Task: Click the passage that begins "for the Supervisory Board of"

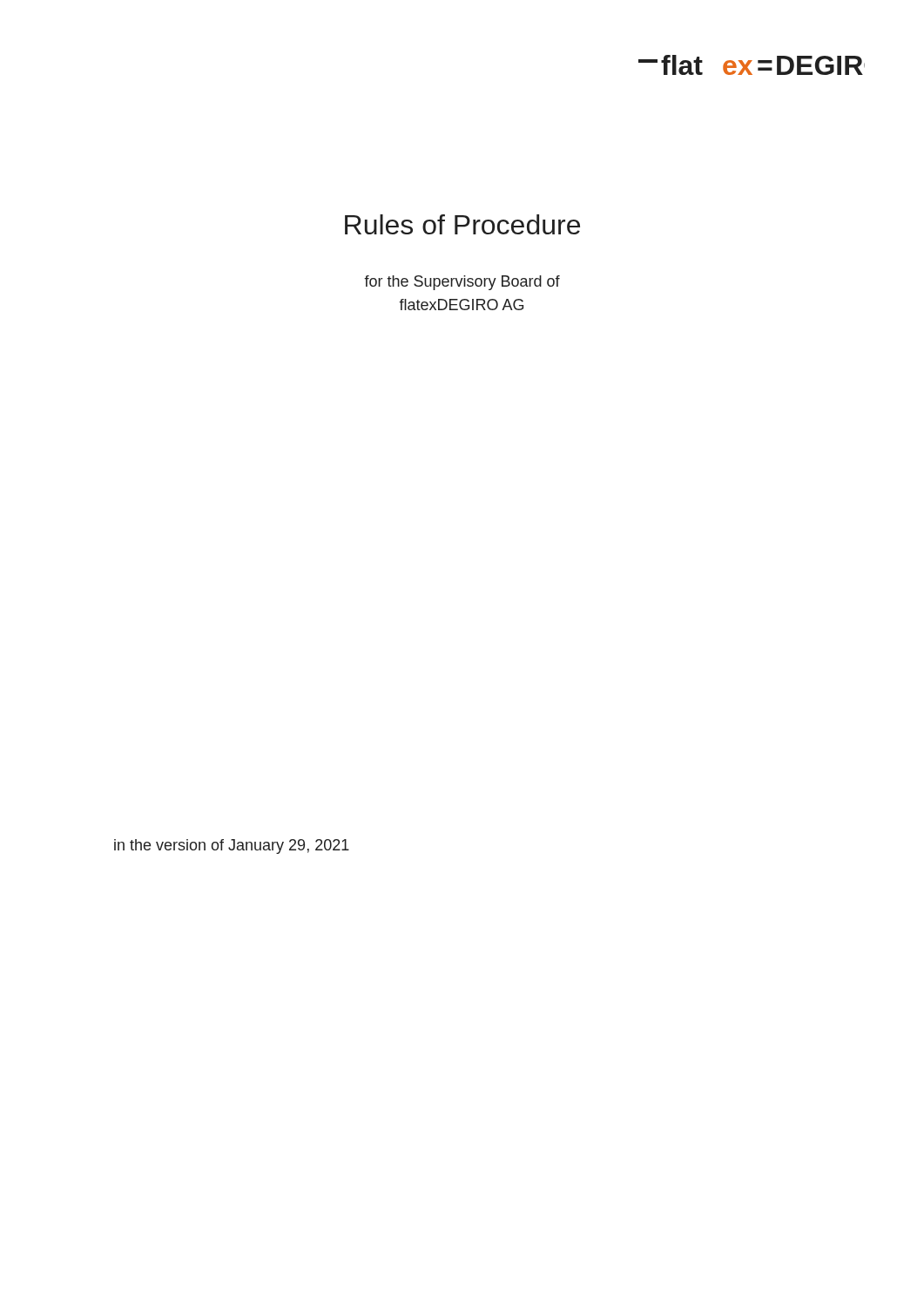Action: coord(462,293)
